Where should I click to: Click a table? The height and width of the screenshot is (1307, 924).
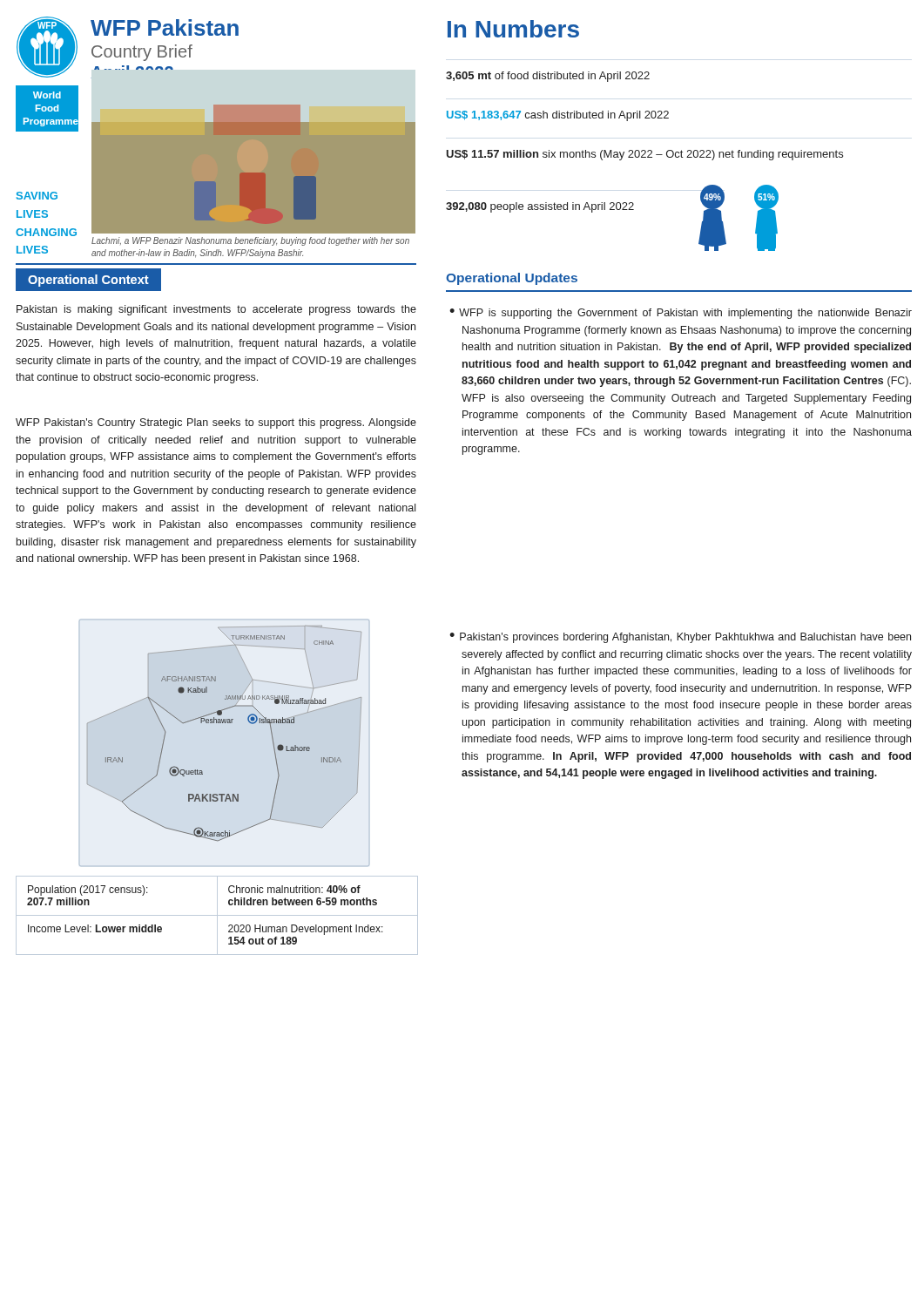click(x=217, y=915)
